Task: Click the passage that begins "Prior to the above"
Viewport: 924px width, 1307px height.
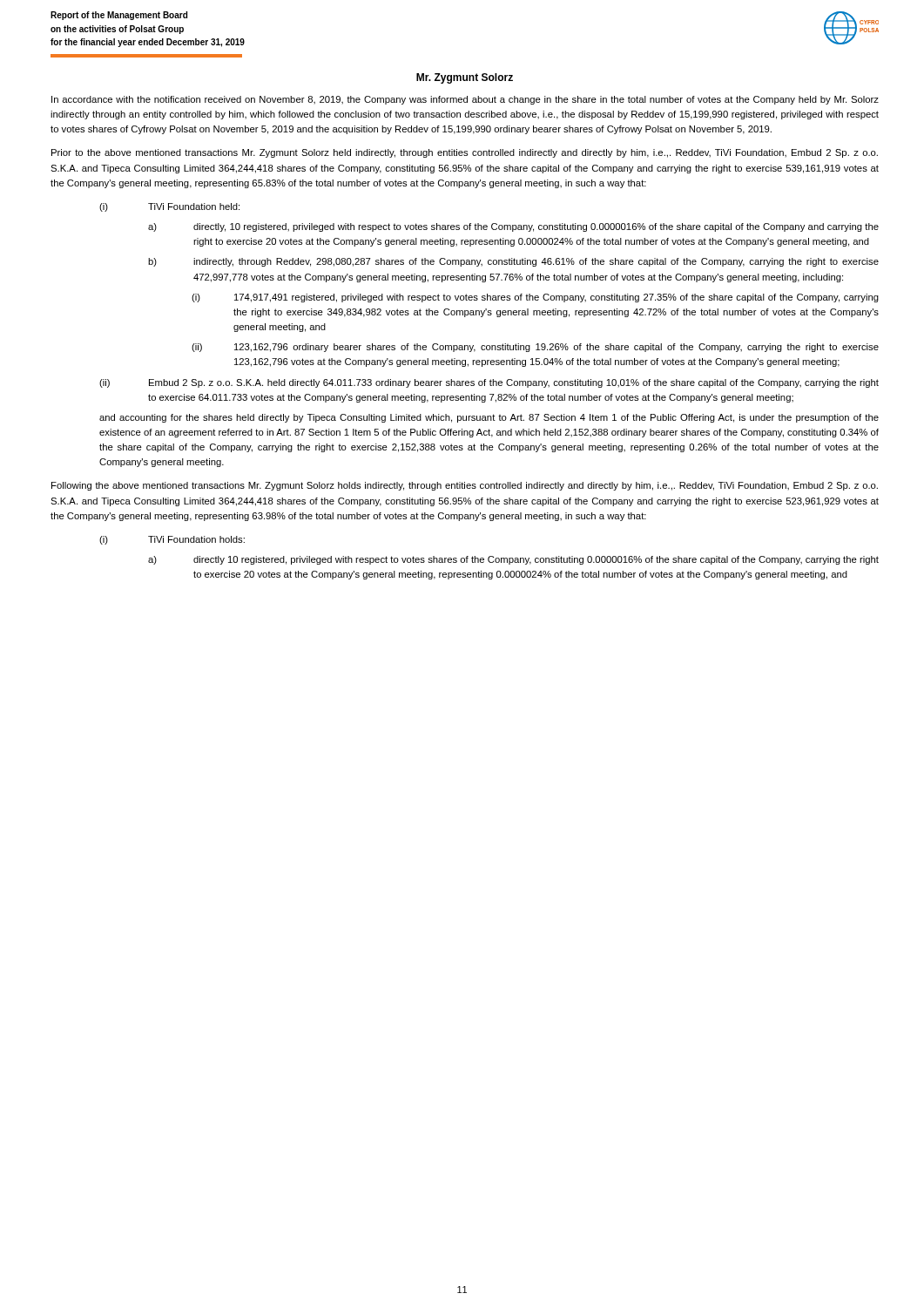Action: click(x=465, y=168)
